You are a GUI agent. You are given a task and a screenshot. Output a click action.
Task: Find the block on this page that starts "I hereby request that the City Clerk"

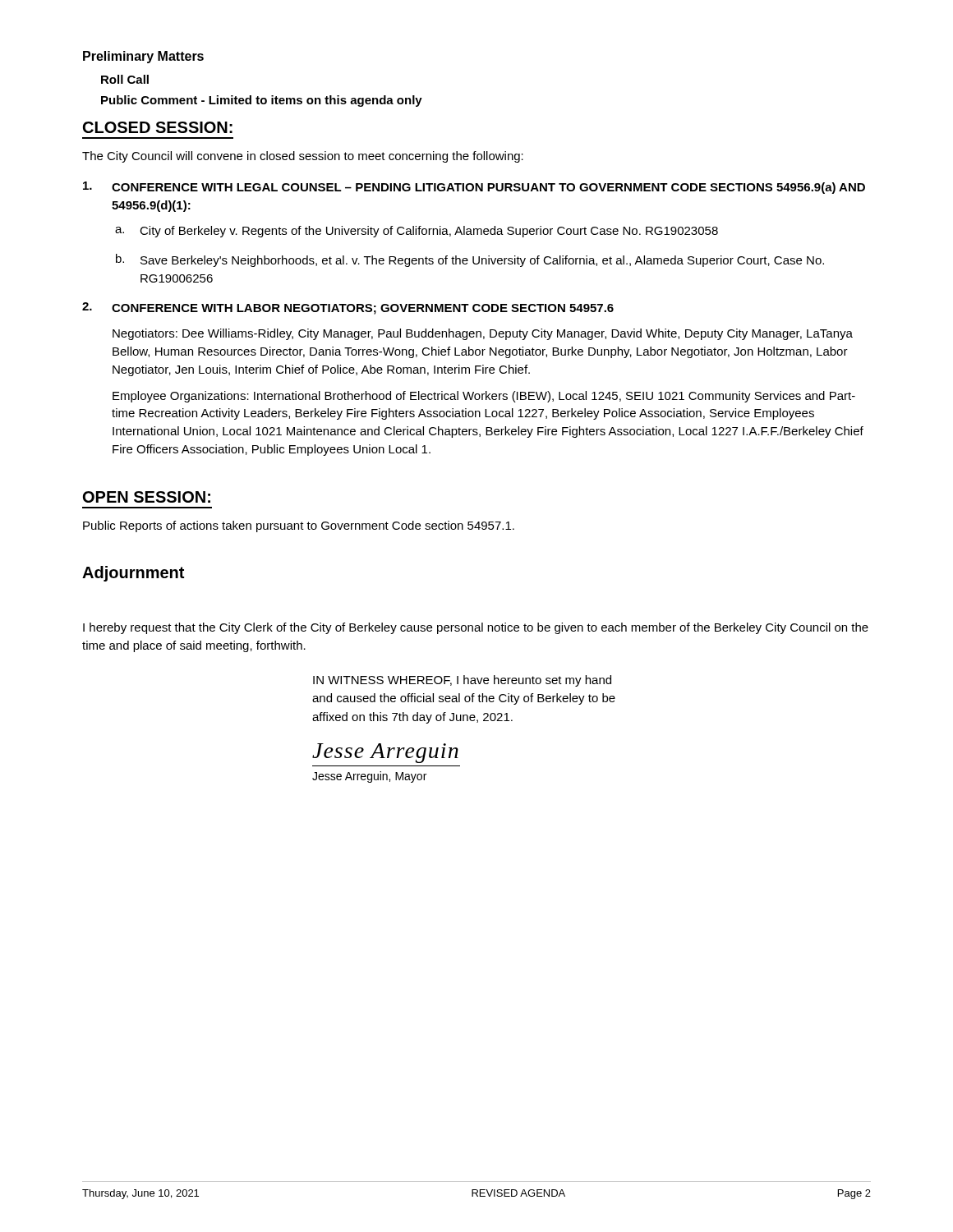[475, 636]
